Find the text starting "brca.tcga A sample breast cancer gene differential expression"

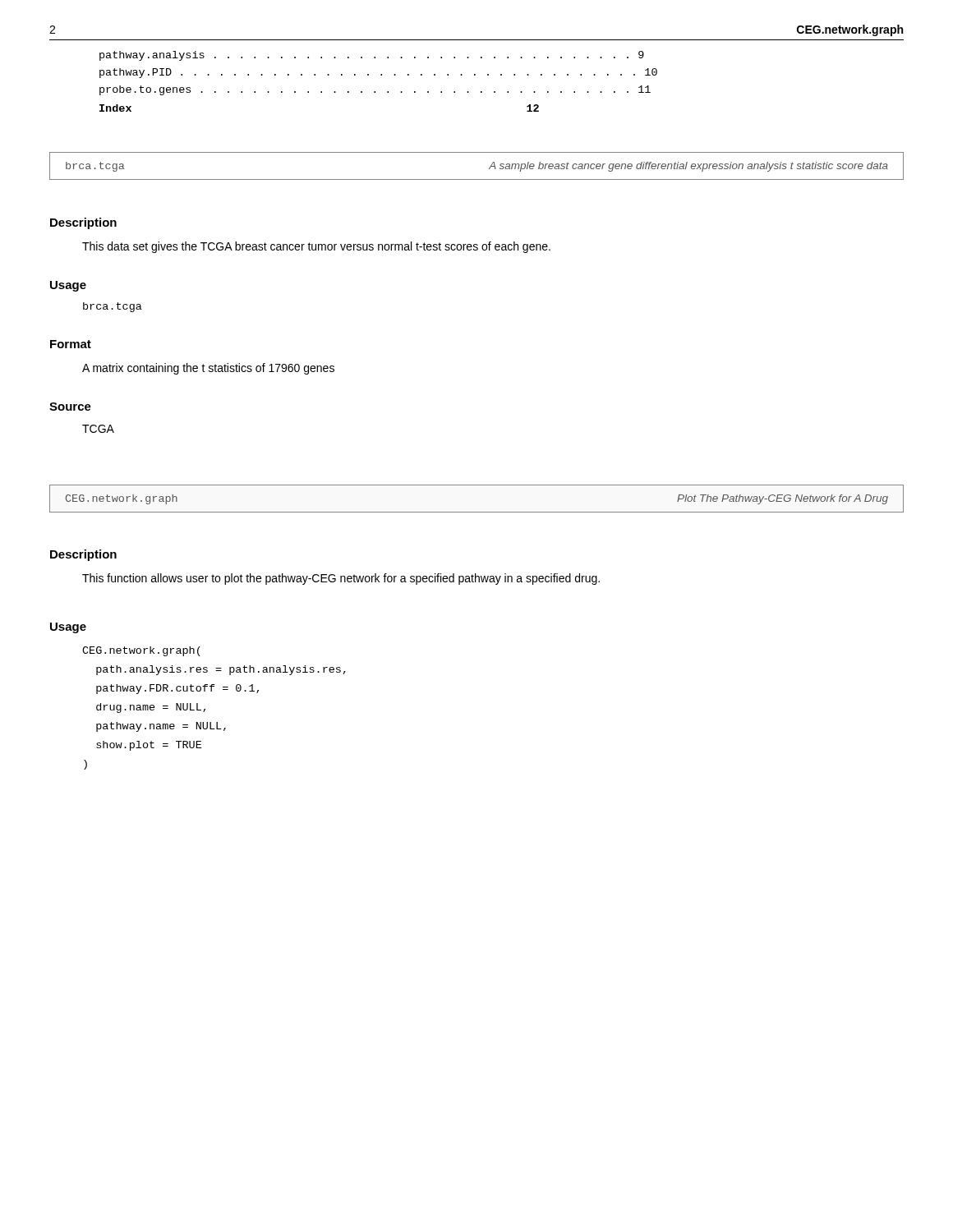(x=101, y=166)
